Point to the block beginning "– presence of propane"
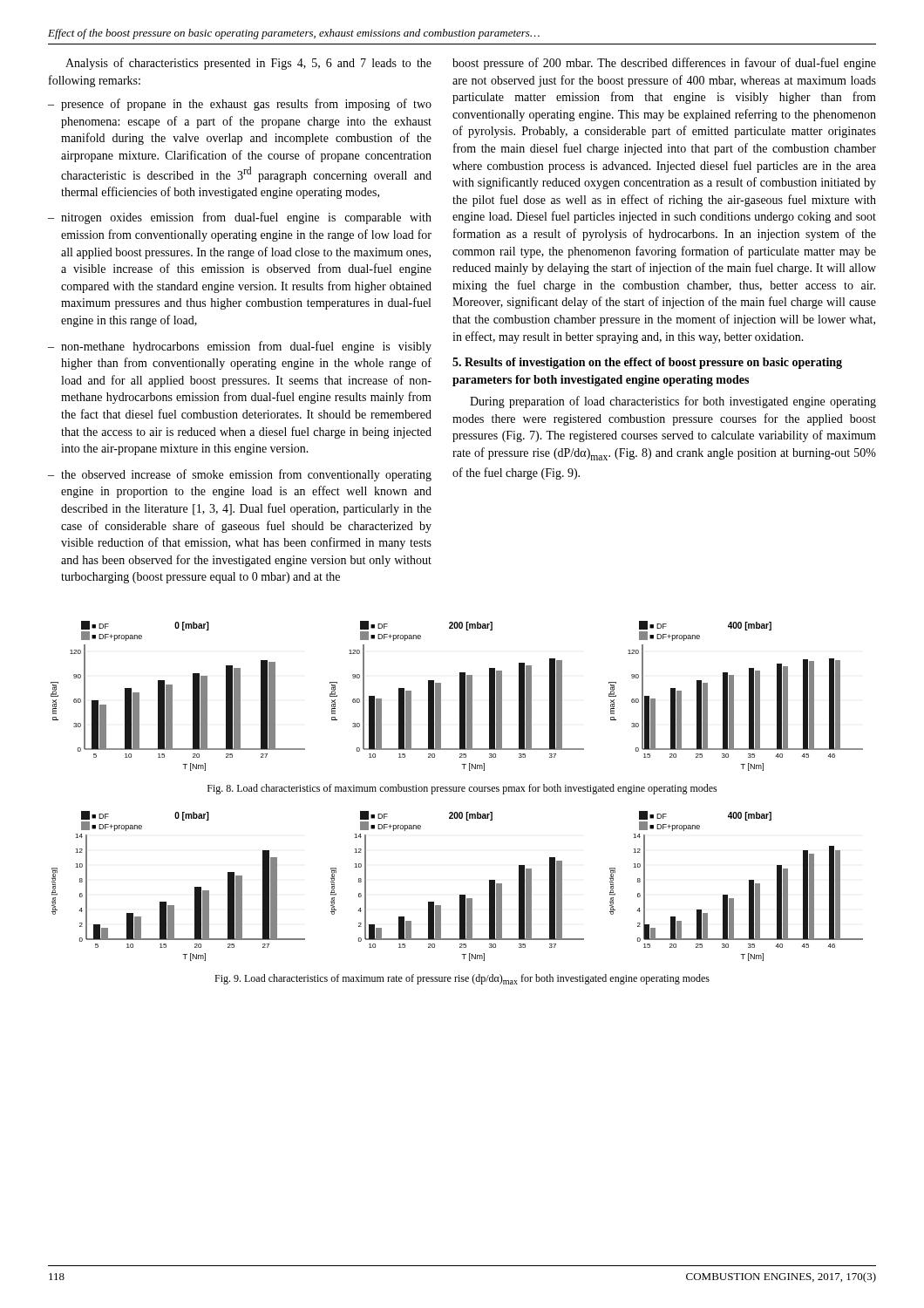Viewport: 924px width, 1308px height. click(x=240, y=149)
